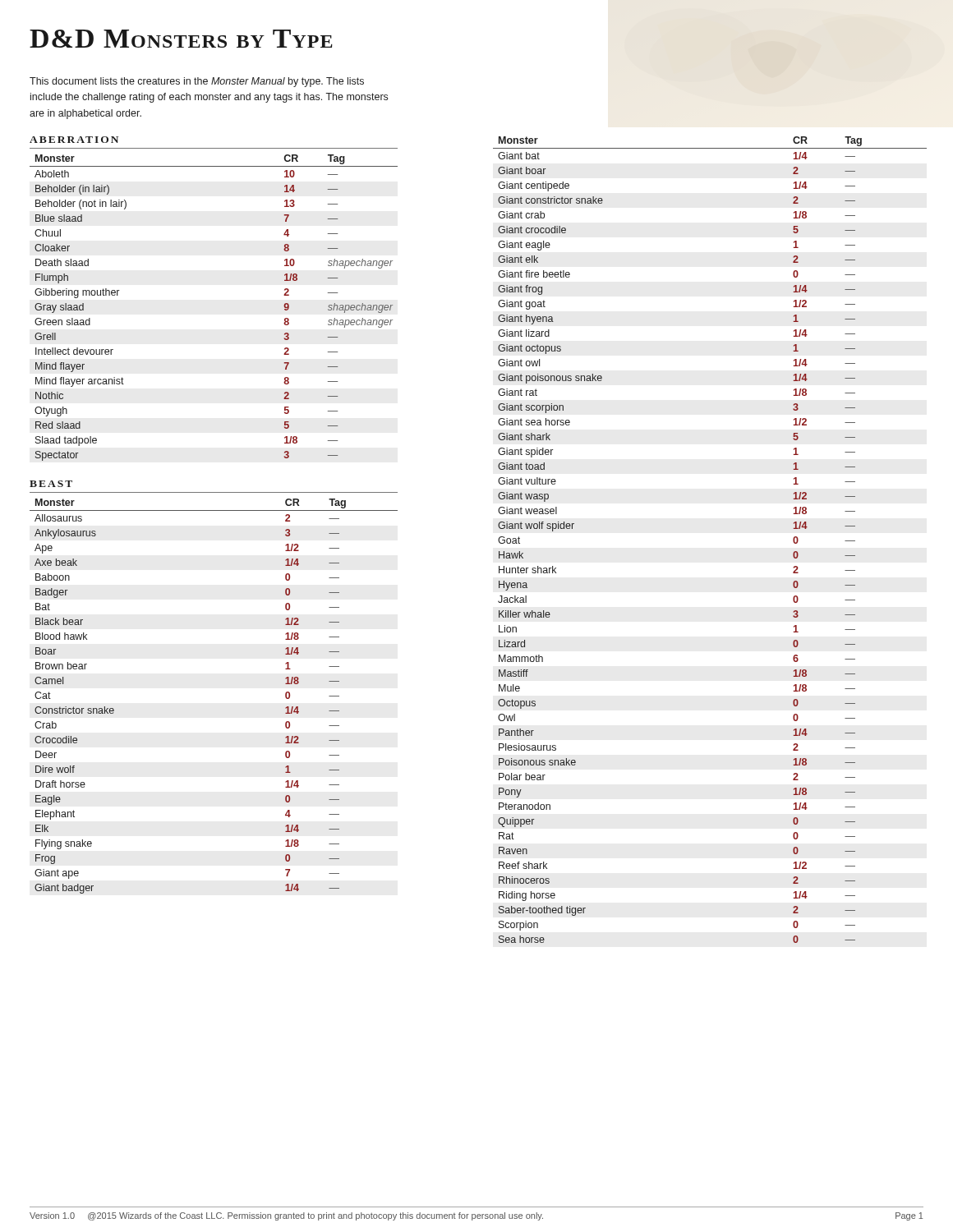This screenshot has width=953, height=1232.
Task: Locate the table with the text "Giant crab"
Action: (710, 540)
